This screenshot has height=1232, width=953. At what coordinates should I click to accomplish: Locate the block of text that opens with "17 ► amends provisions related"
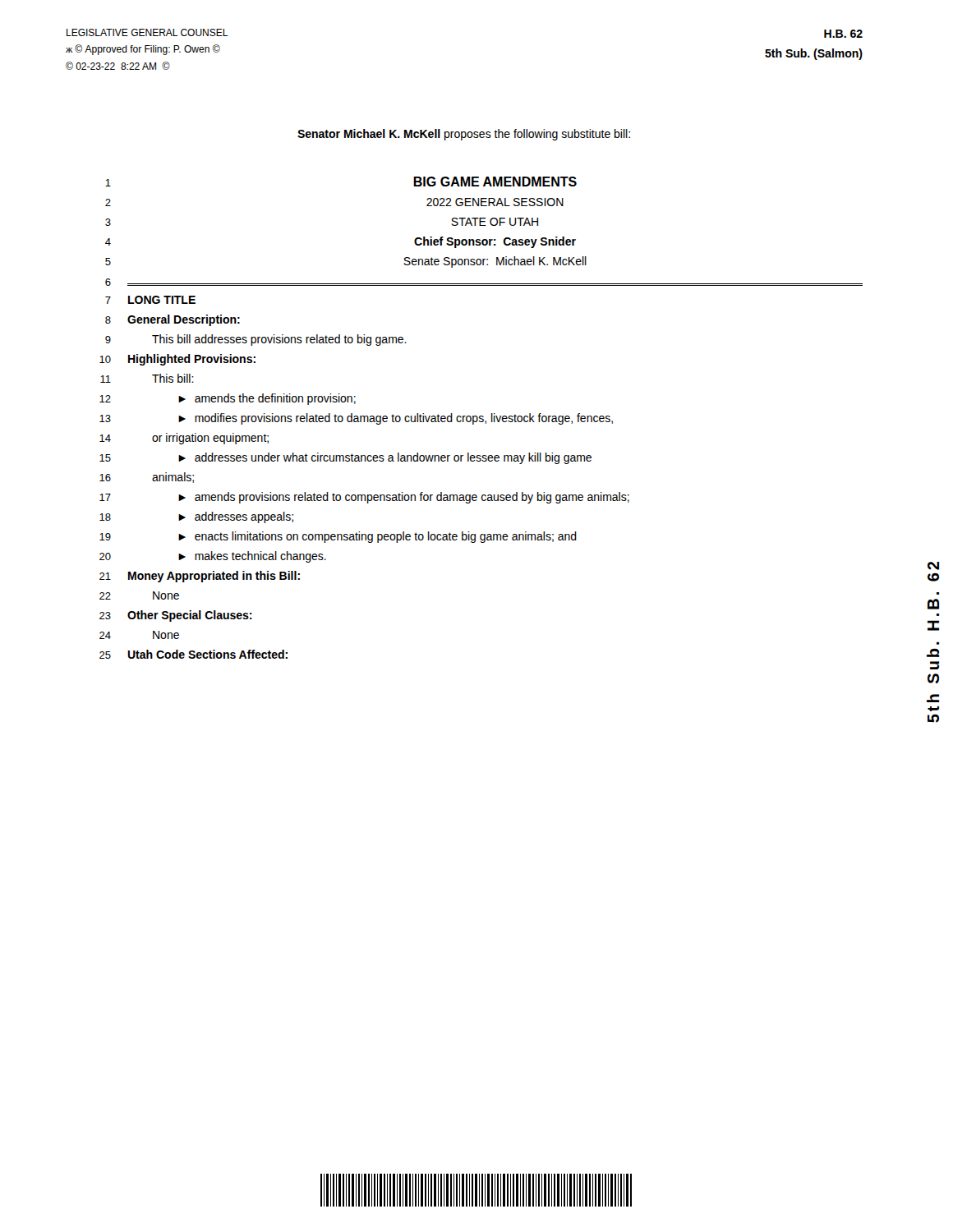464,497
